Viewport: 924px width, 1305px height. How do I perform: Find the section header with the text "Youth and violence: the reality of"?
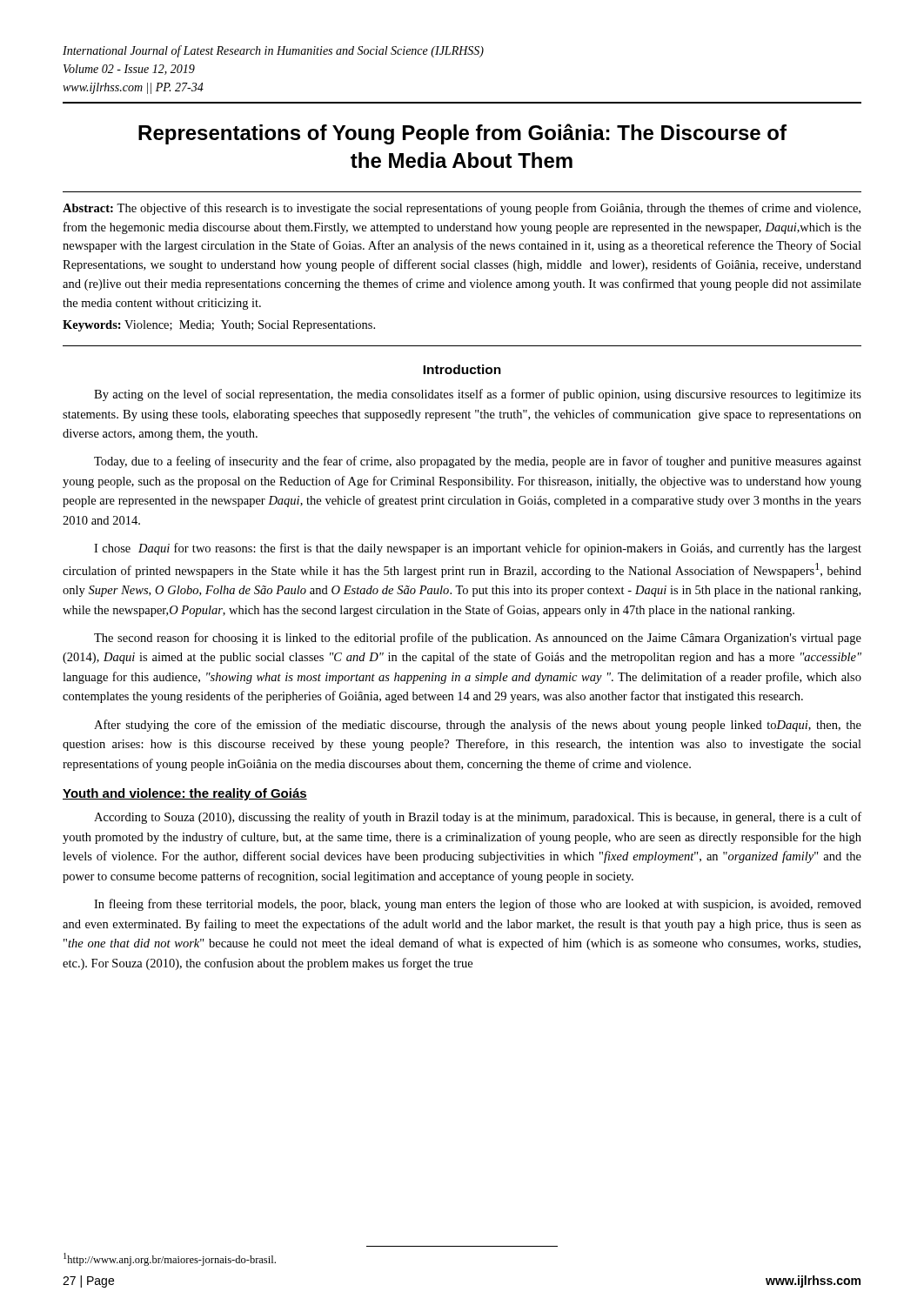point(185,793)
